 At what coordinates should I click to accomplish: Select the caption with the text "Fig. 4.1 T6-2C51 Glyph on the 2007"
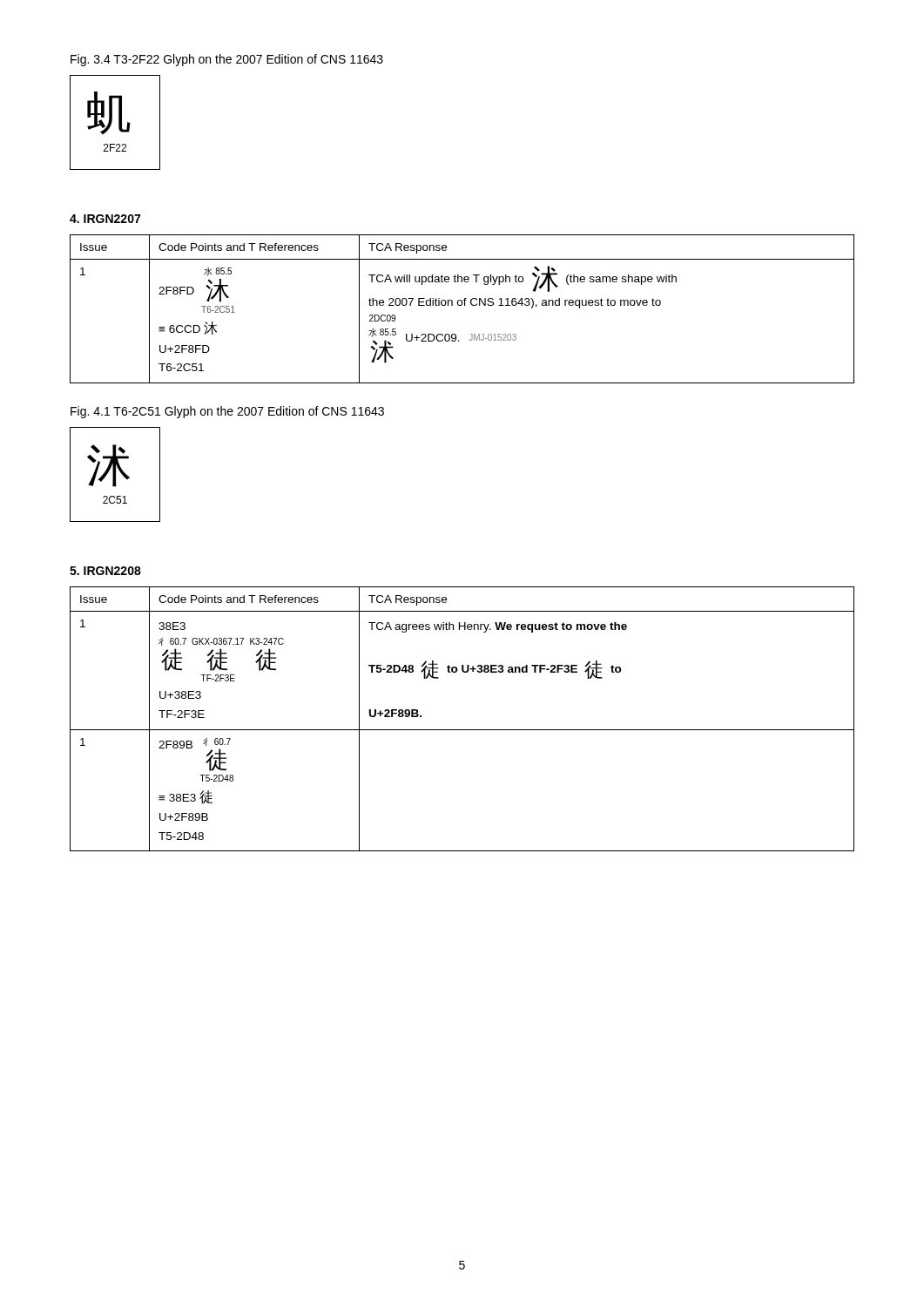coord(227,411)
